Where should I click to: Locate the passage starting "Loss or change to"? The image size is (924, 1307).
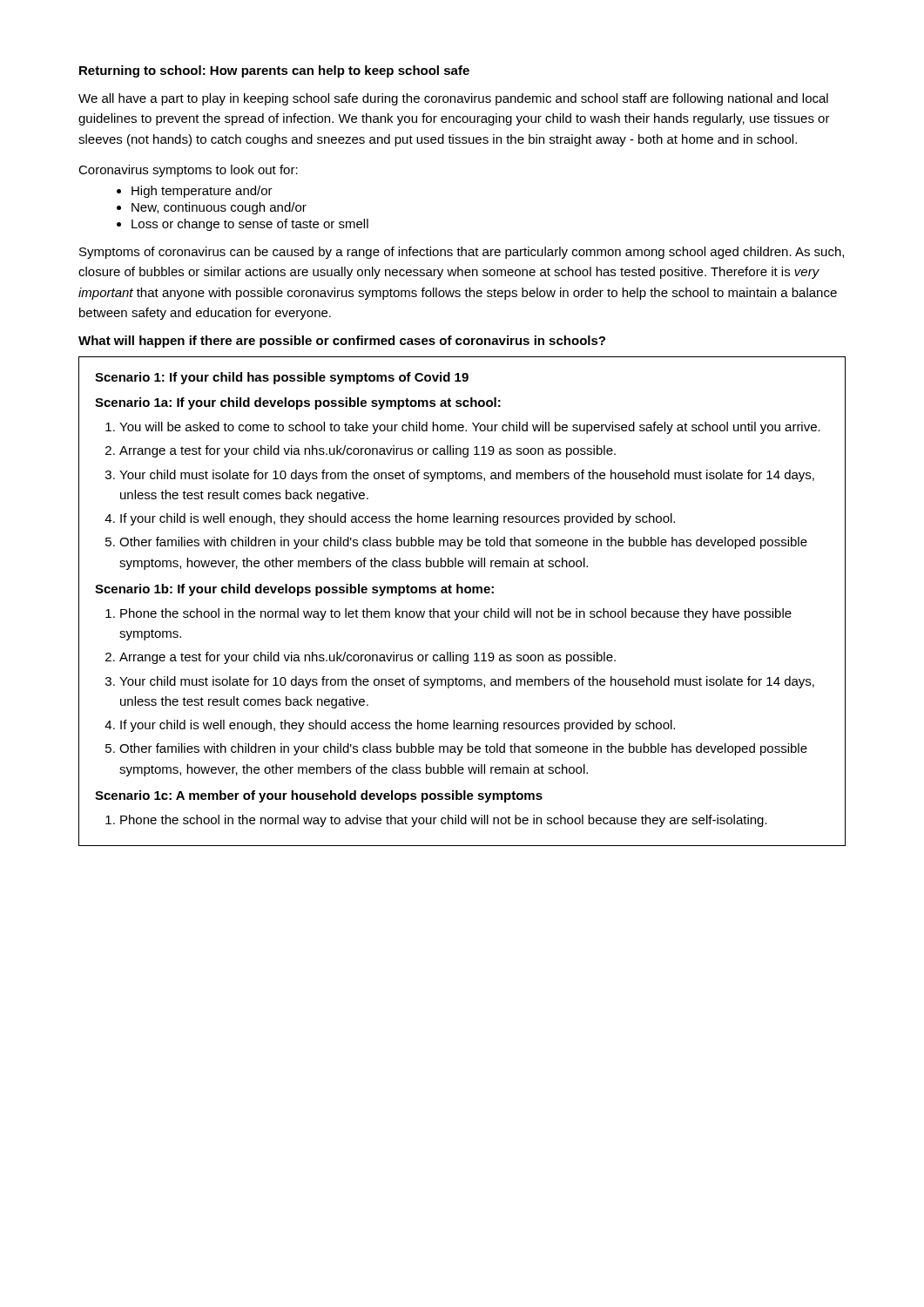250,223
